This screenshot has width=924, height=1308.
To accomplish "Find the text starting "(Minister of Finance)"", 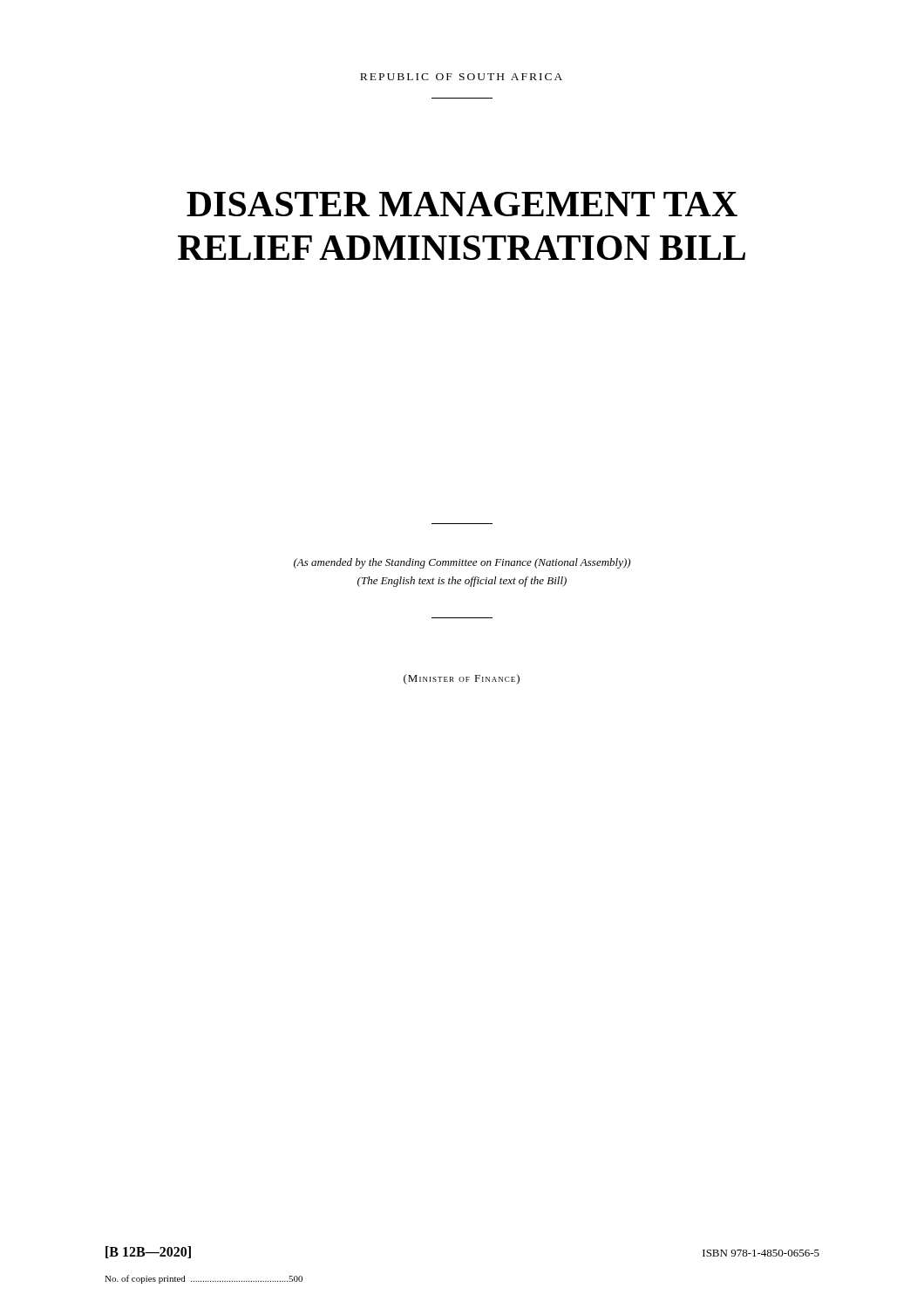I will 462,678.
